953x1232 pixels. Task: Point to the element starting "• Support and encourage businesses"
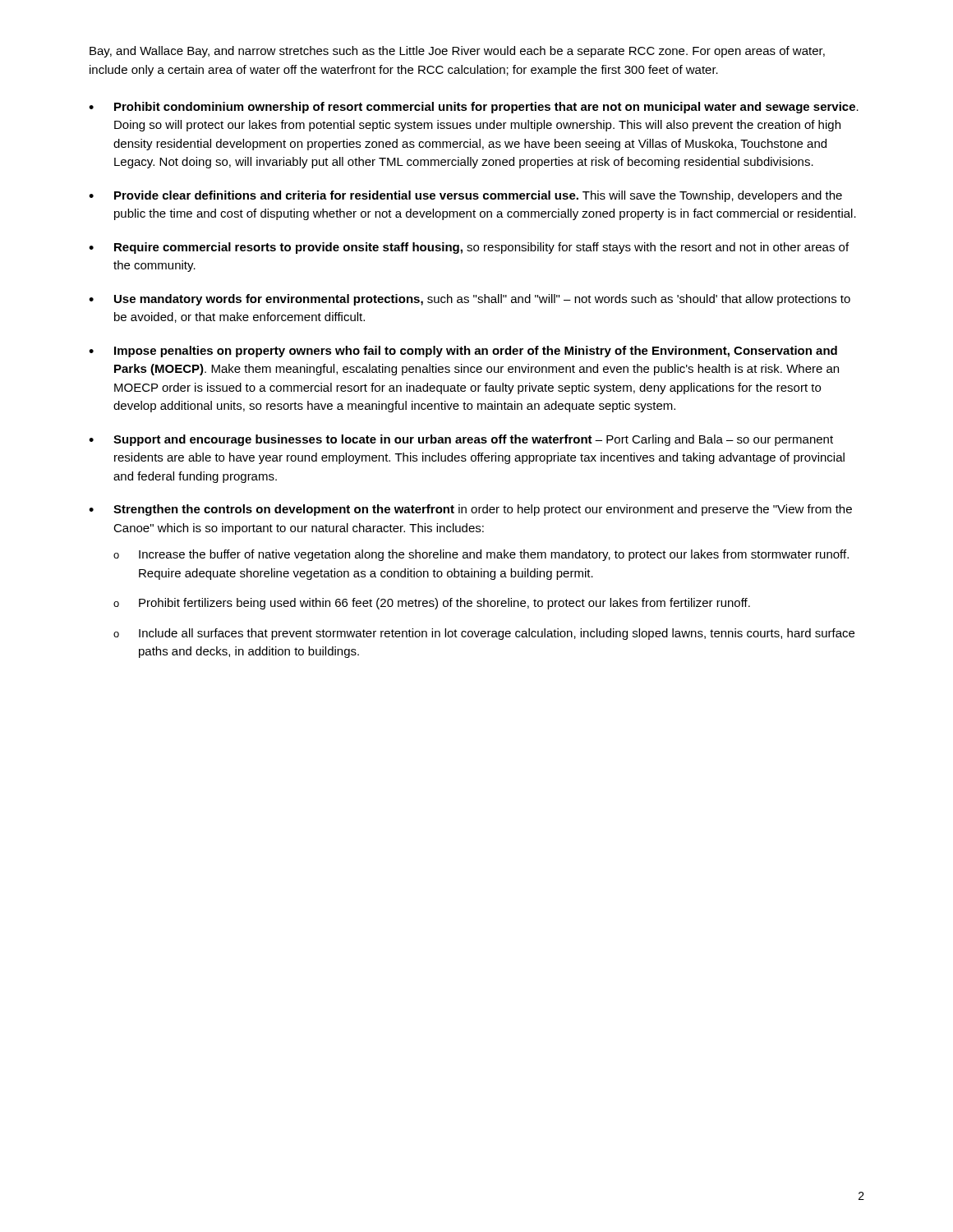(x=476, y=458)
